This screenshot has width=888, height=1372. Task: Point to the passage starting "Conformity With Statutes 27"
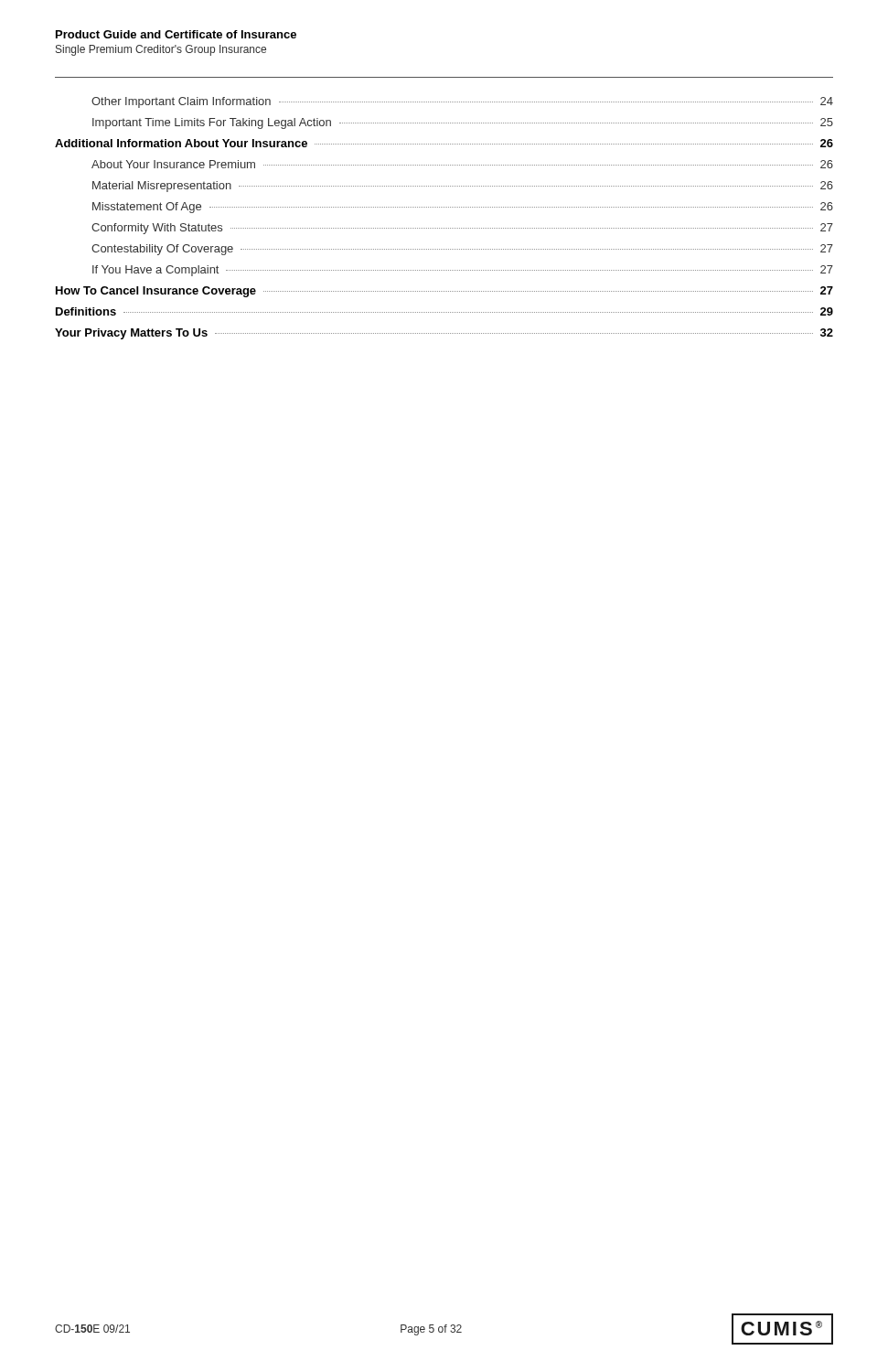point(462,227)
